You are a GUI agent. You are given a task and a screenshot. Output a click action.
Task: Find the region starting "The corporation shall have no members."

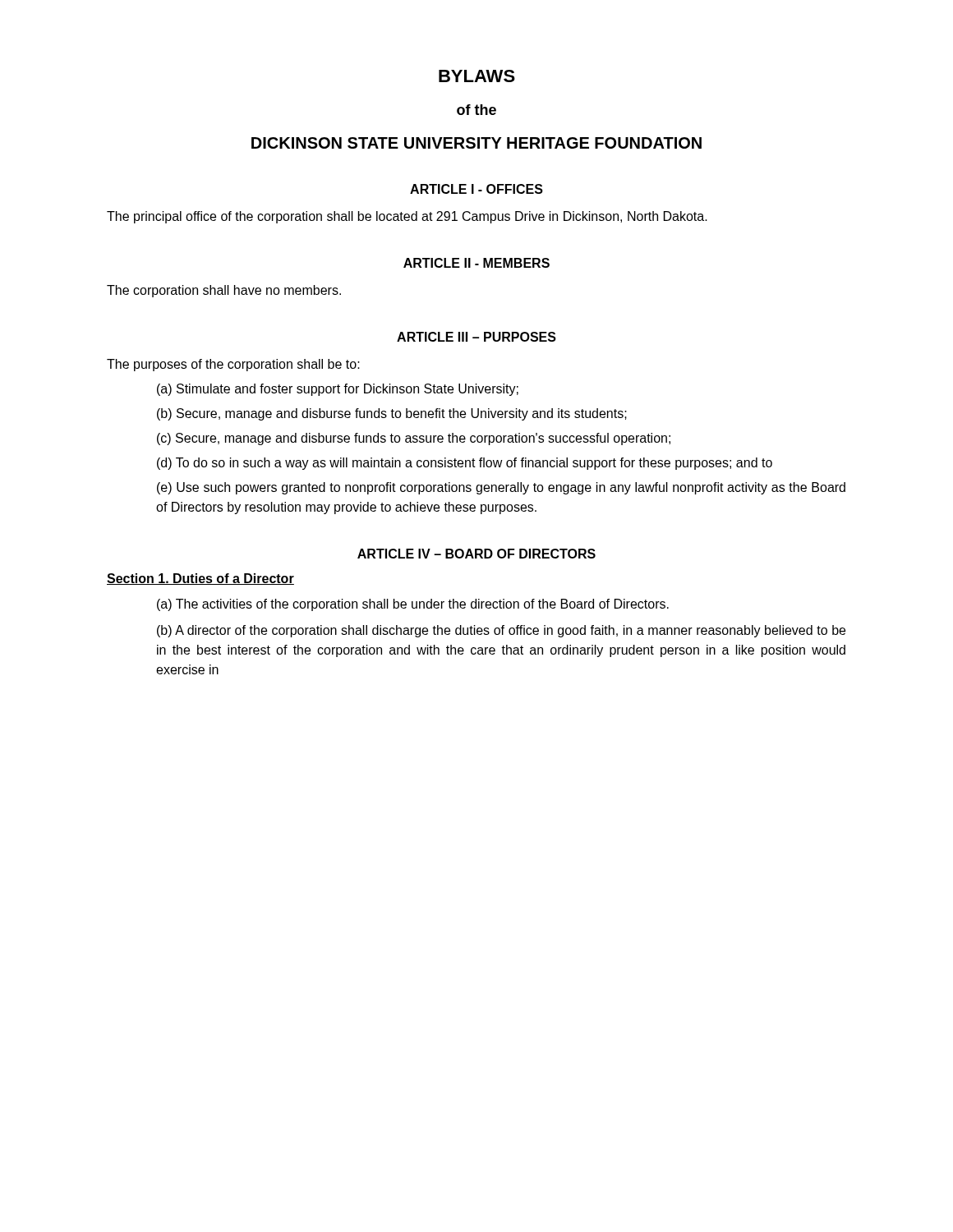coord(224,290)
